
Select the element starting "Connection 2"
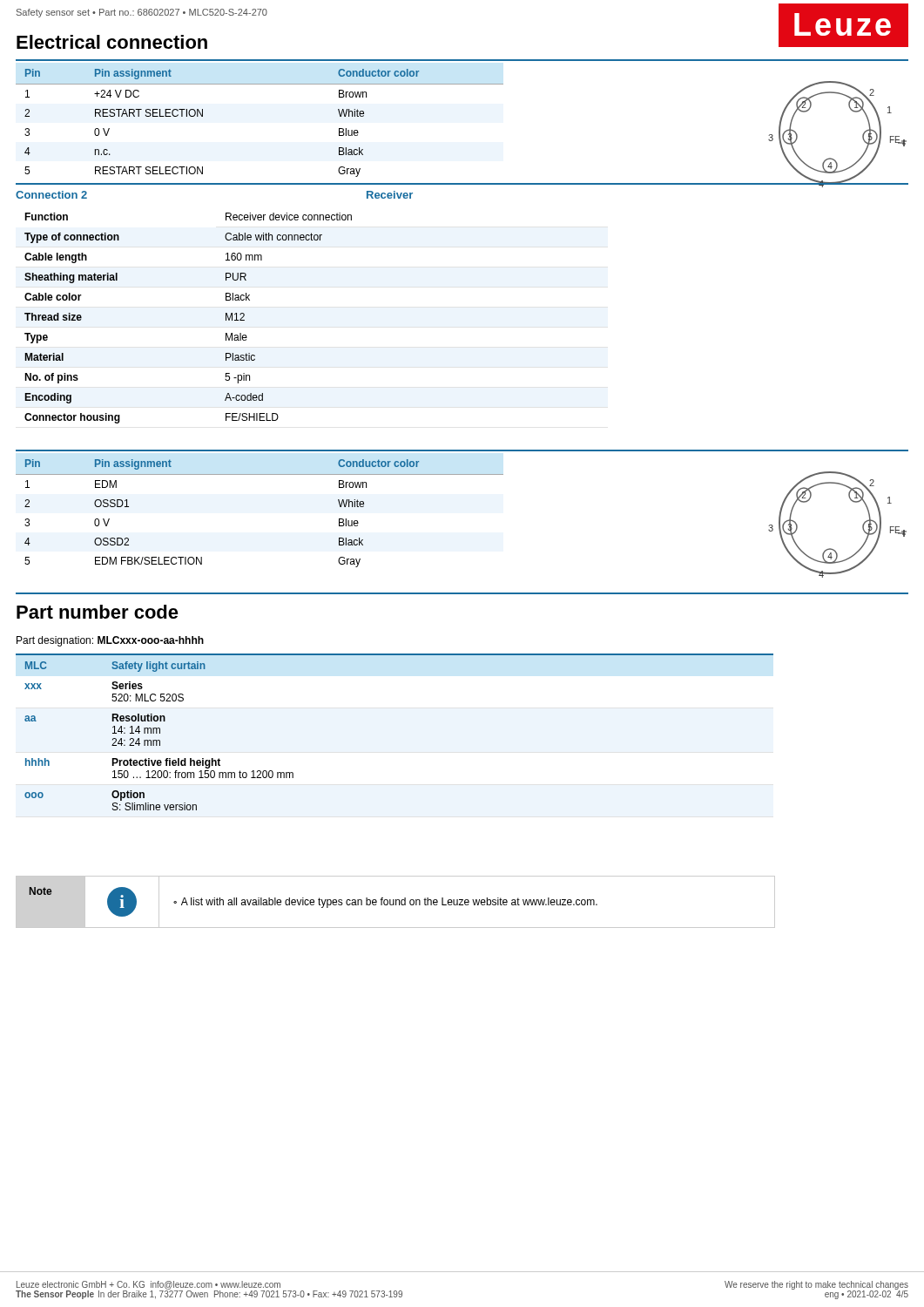[x=52, y=195]
